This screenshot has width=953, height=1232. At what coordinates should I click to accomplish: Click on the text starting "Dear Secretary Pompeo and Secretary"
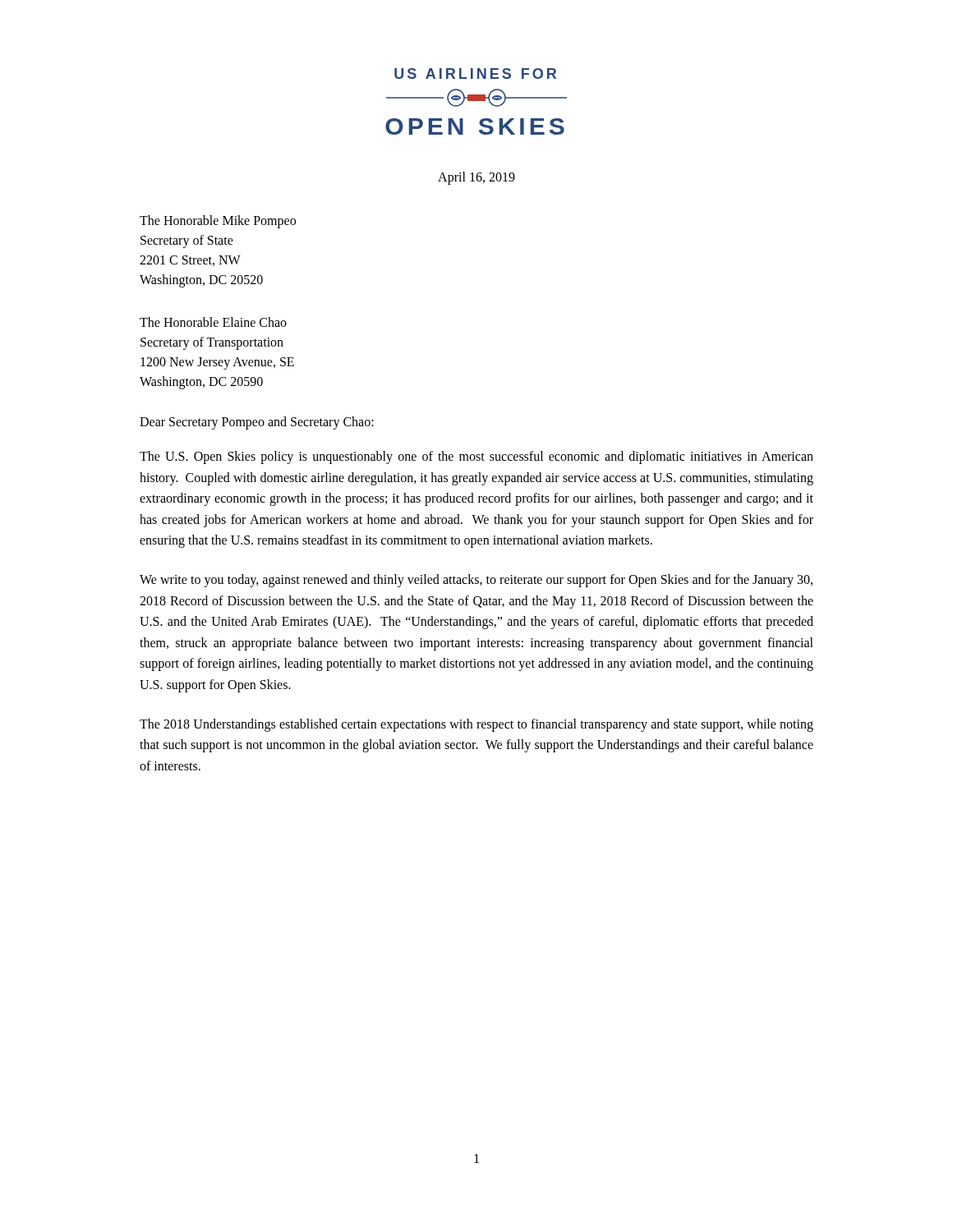[x=257, y=422]
